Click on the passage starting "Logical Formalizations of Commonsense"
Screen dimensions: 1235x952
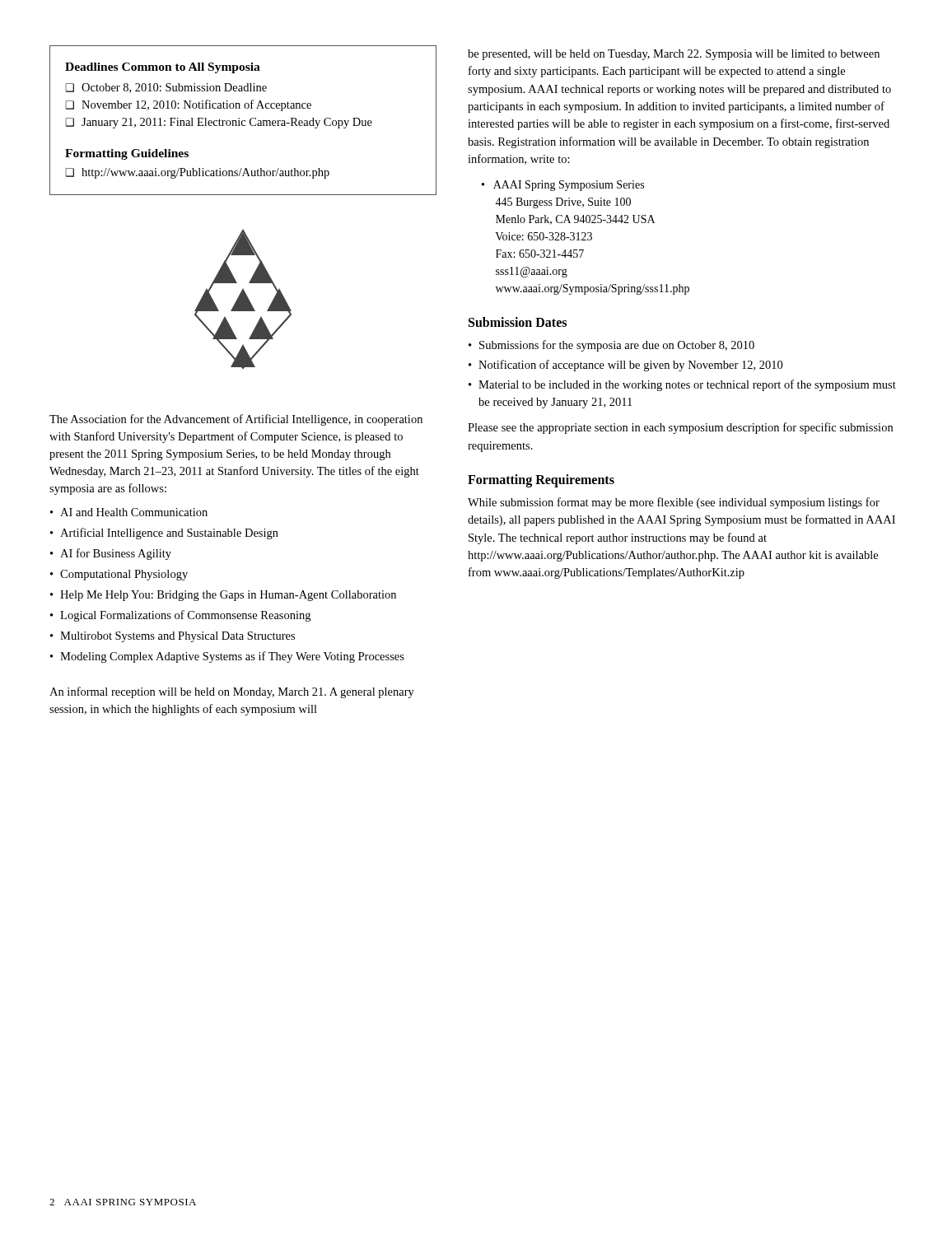coord(186,615)
